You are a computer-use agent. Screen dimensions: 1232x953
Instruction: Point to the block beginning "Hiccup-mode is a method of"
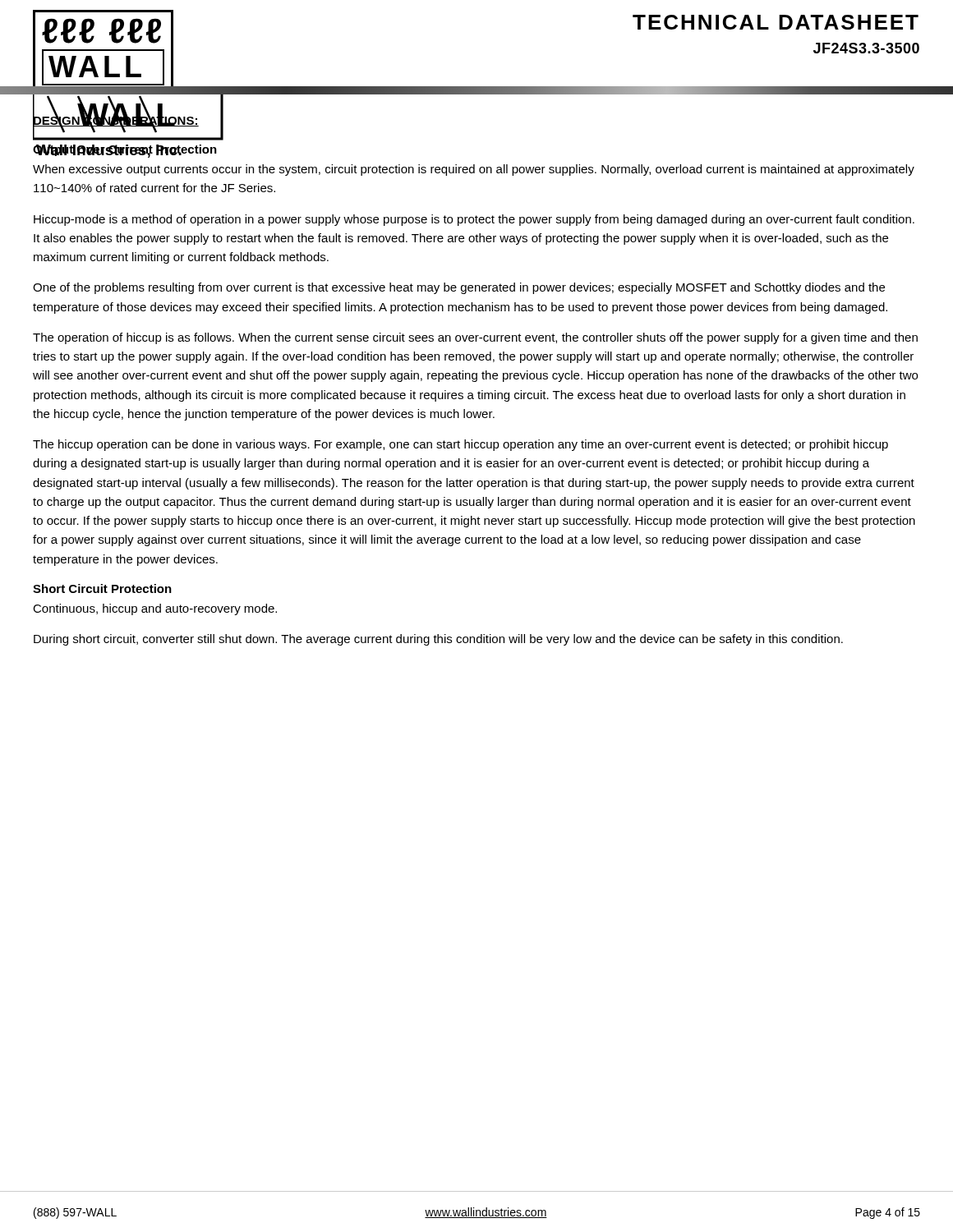click(x=474, y=238)
